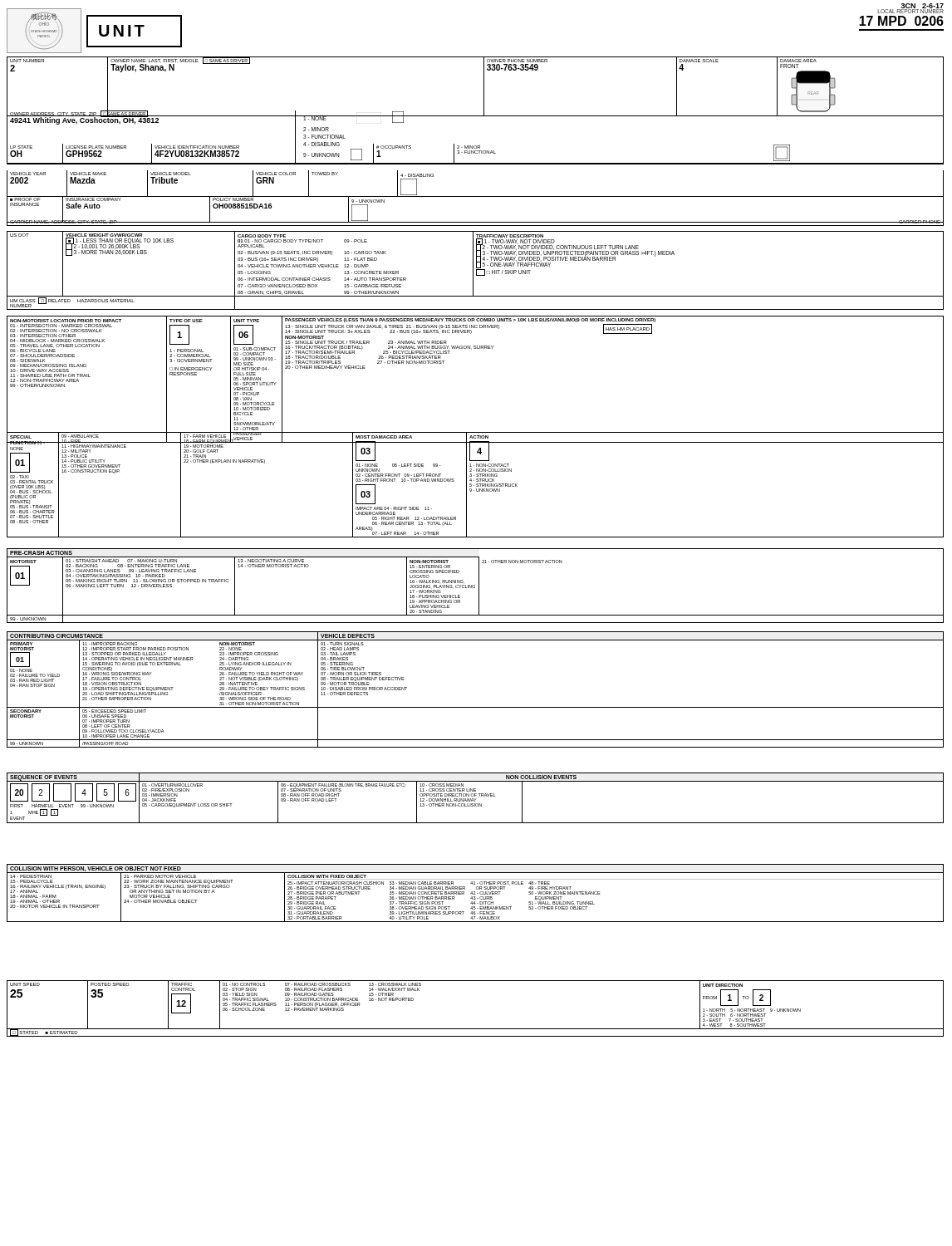This screenshot has height=1246, width=952.
Task: Select the table that reads "# OCCUPANTS 1"
Action: click(x=475, y=154)
